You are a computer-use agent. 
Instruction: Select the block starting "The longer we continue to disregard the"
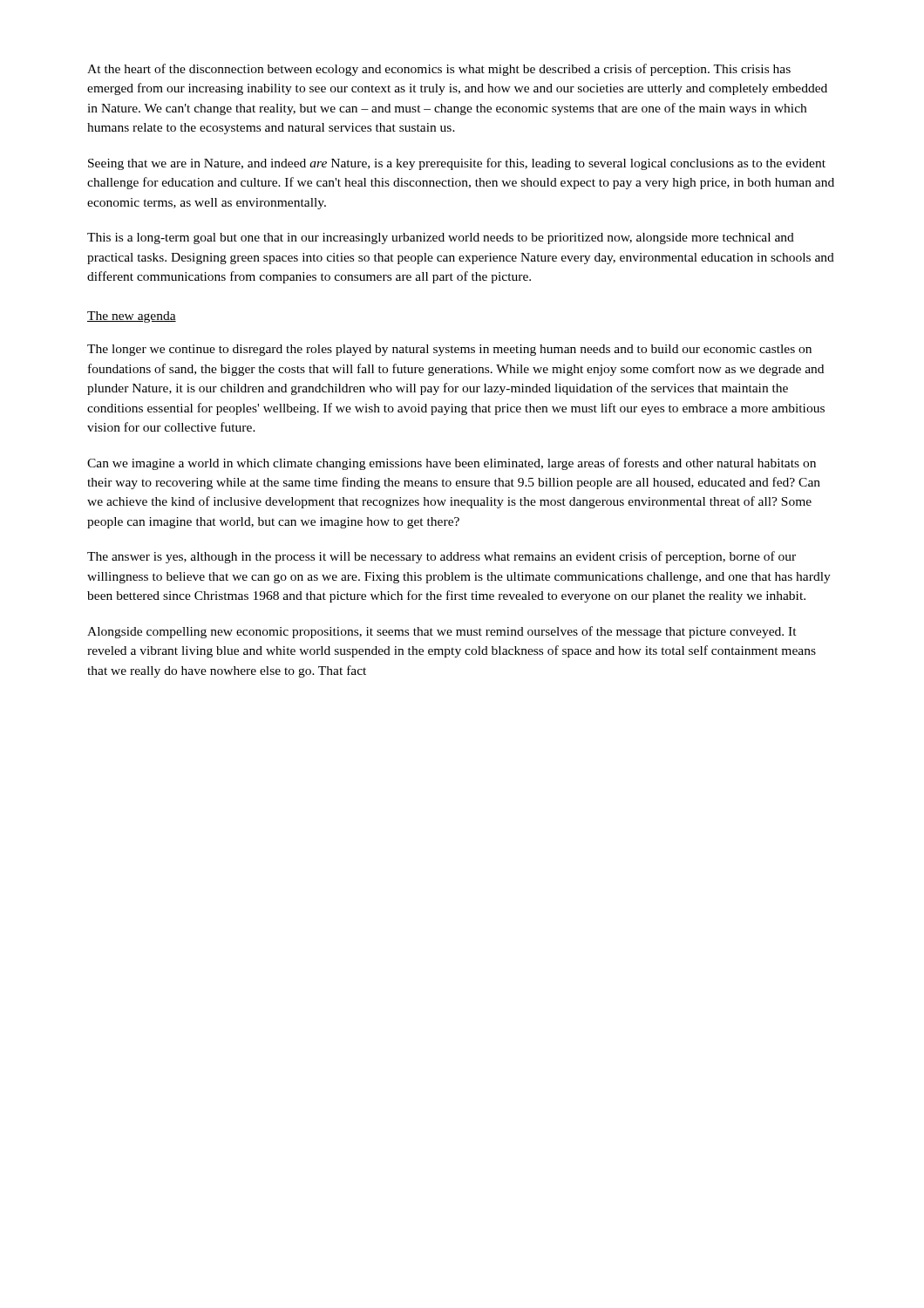[x=456, y=388]
